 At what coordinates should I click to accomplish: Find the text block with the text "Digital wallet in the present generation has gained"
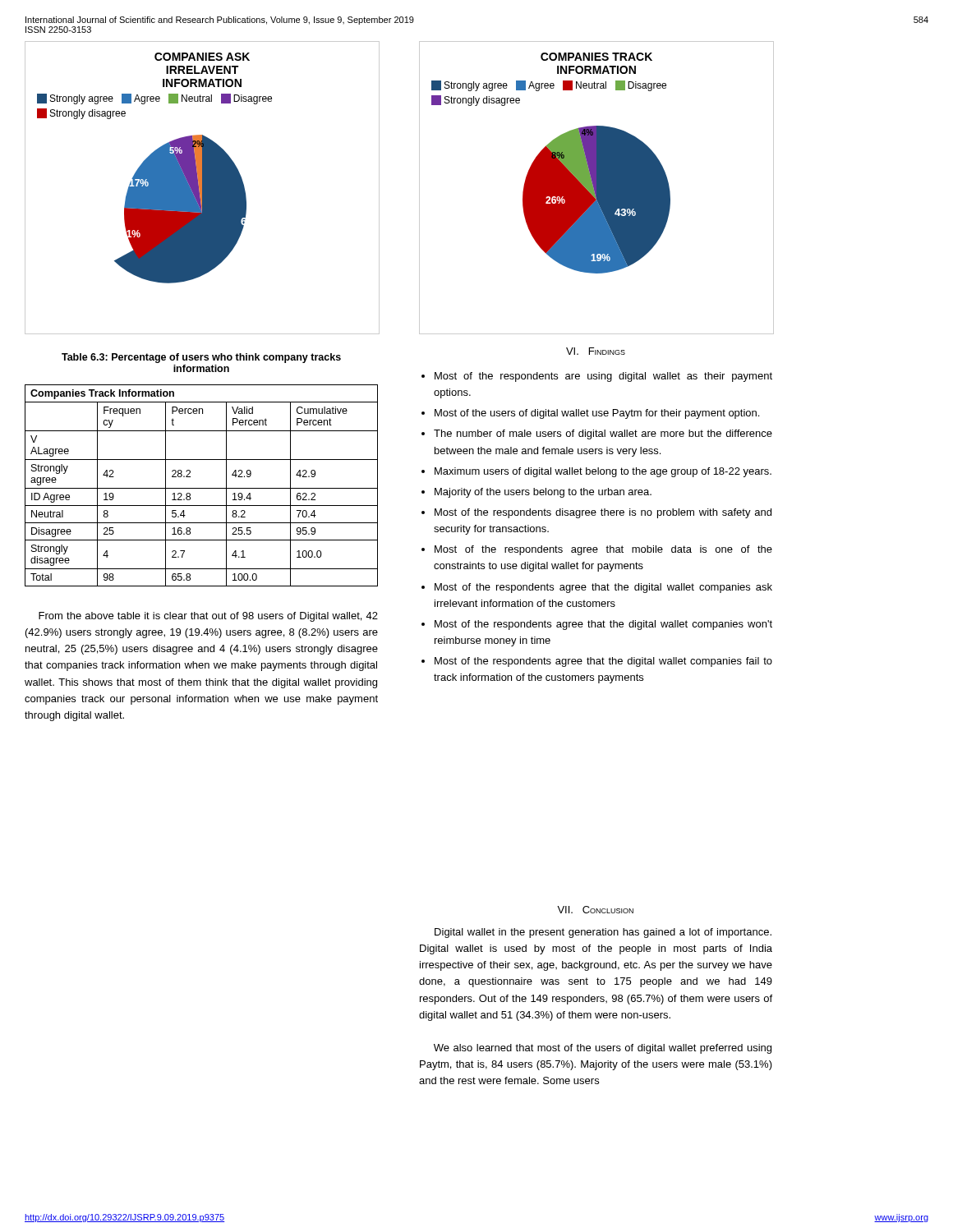point(596,1006)
